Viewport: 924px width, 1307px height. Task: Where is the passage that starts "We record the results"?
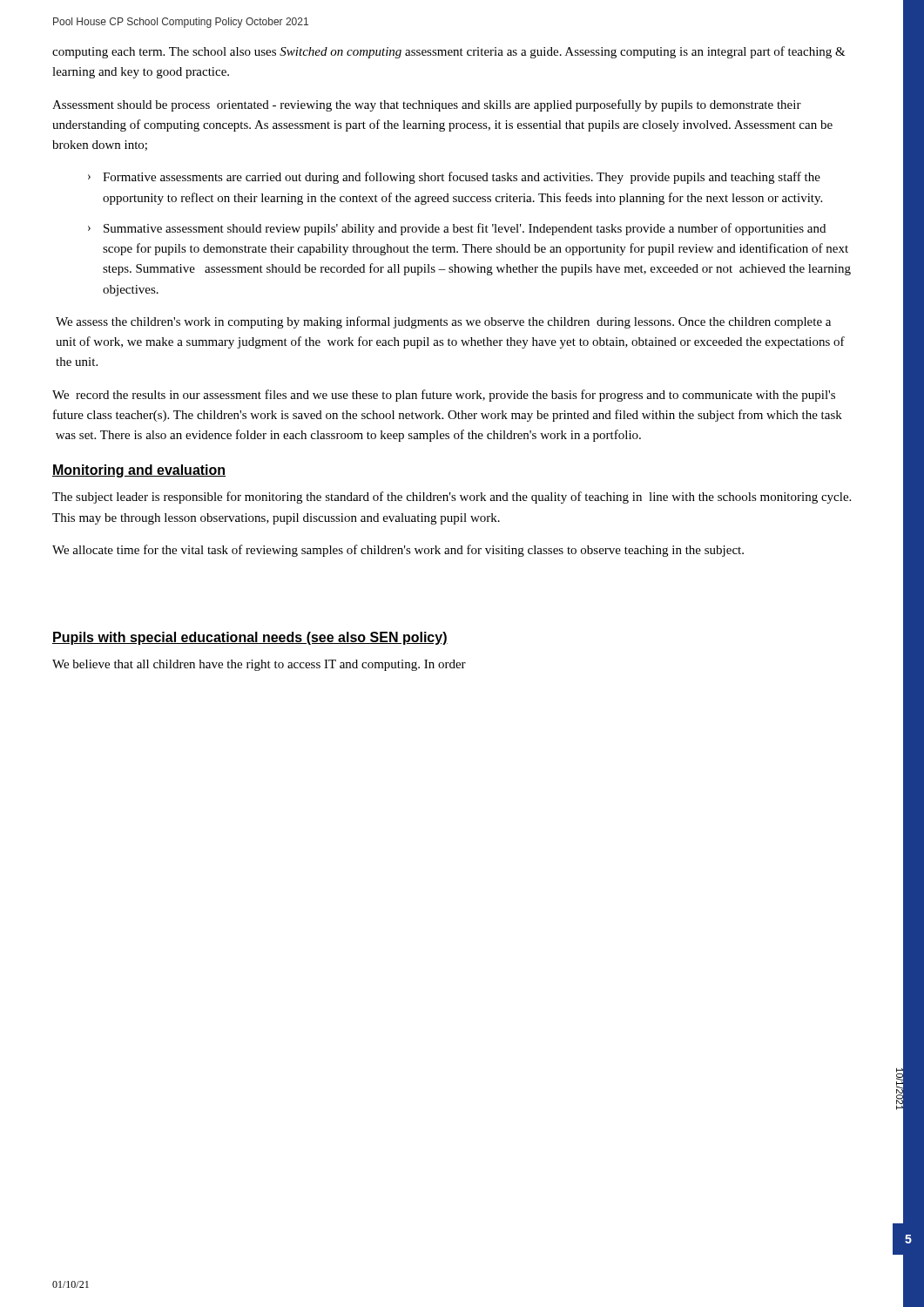pyautogui.click(x=447, y=415)
